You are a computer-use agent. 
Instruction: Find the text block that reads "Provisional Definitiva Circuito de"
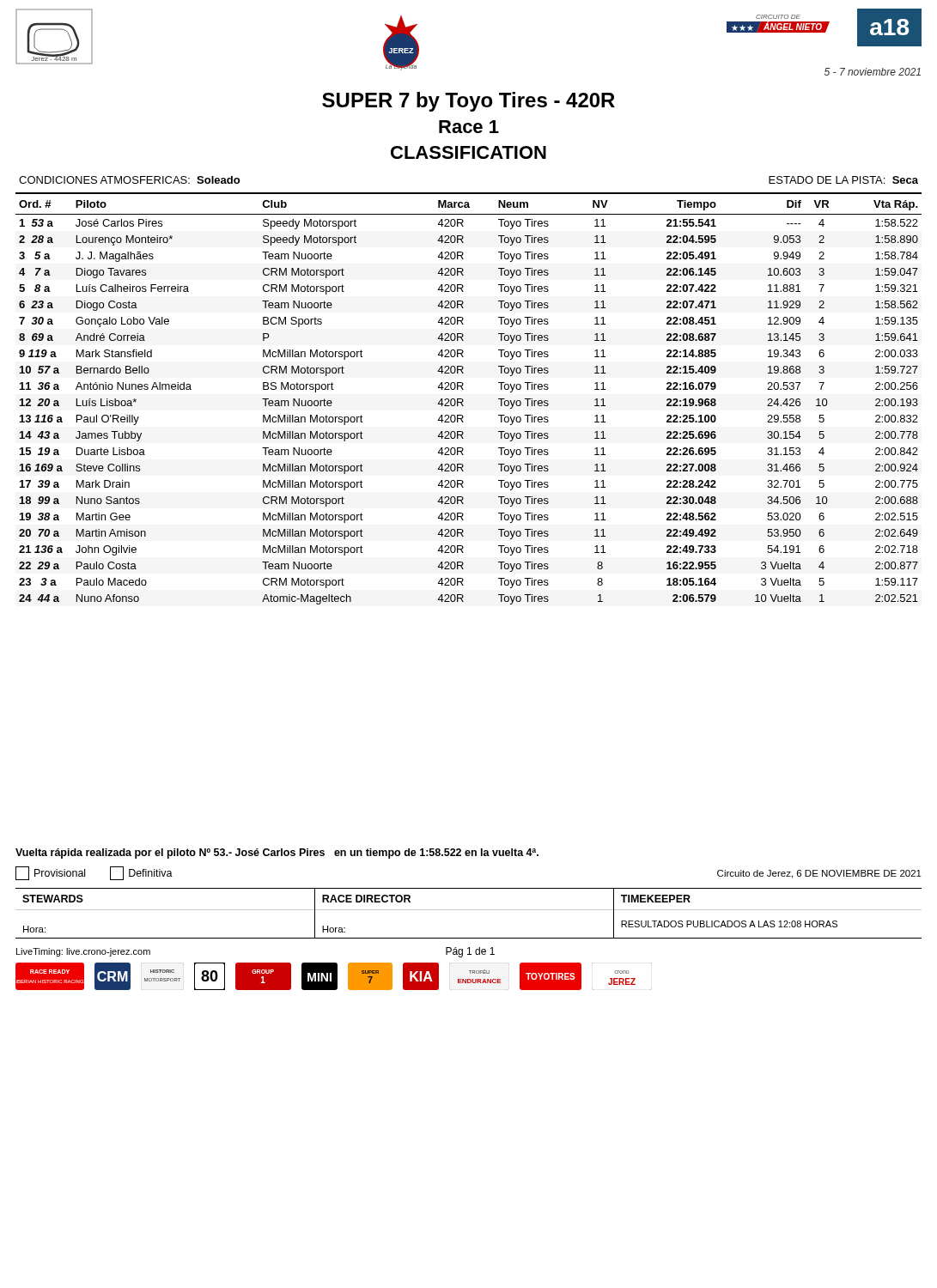tap(49, 873)
